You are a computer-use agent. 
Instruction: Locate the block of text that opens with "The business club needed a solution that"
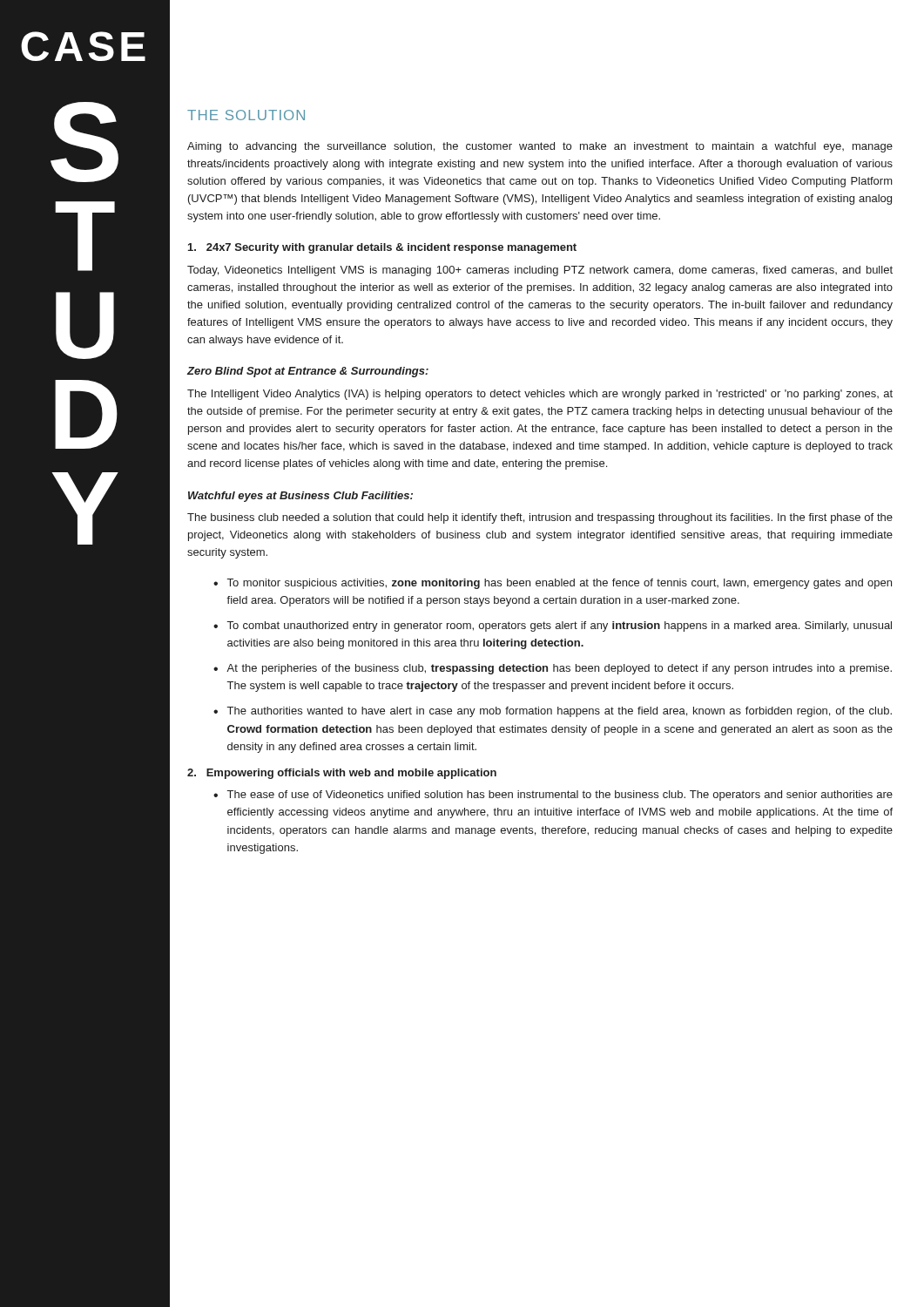[540, 535]
